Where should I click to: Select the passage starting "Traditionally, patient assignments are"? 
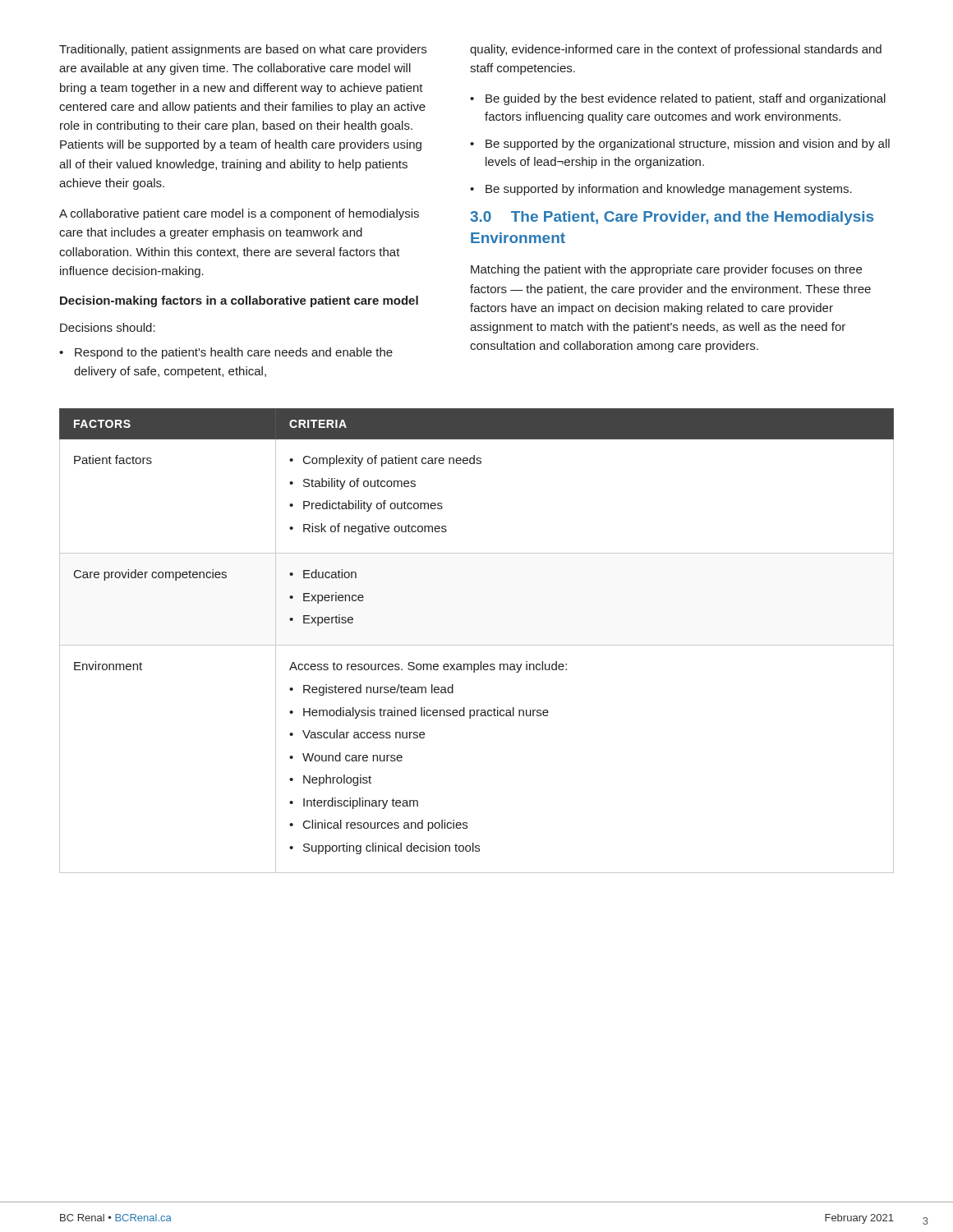point(248,116)
